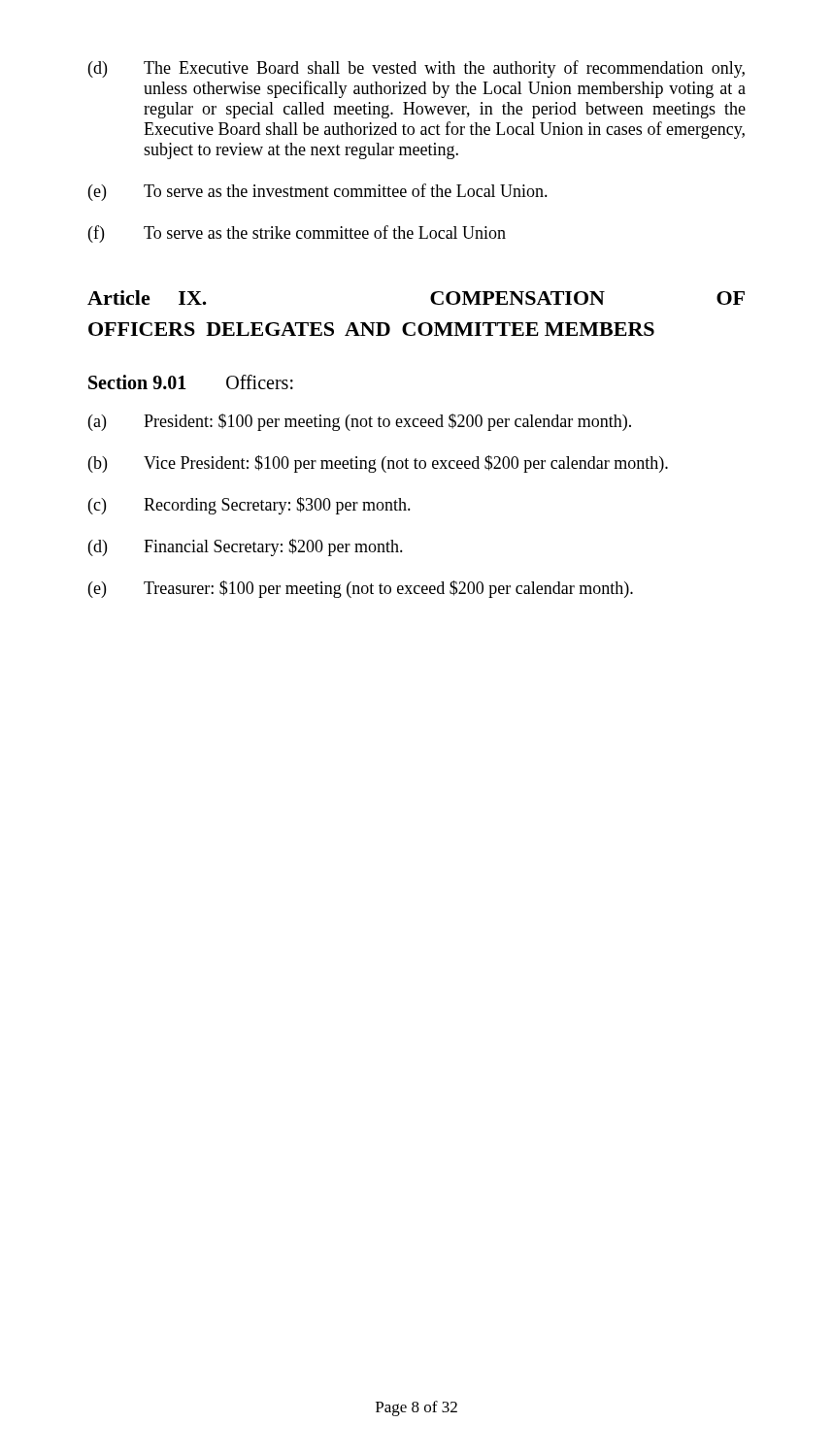
Task: Point to the block beginning "(e) To serve as the investment committee of"
Action: click(x=416, y=192)
